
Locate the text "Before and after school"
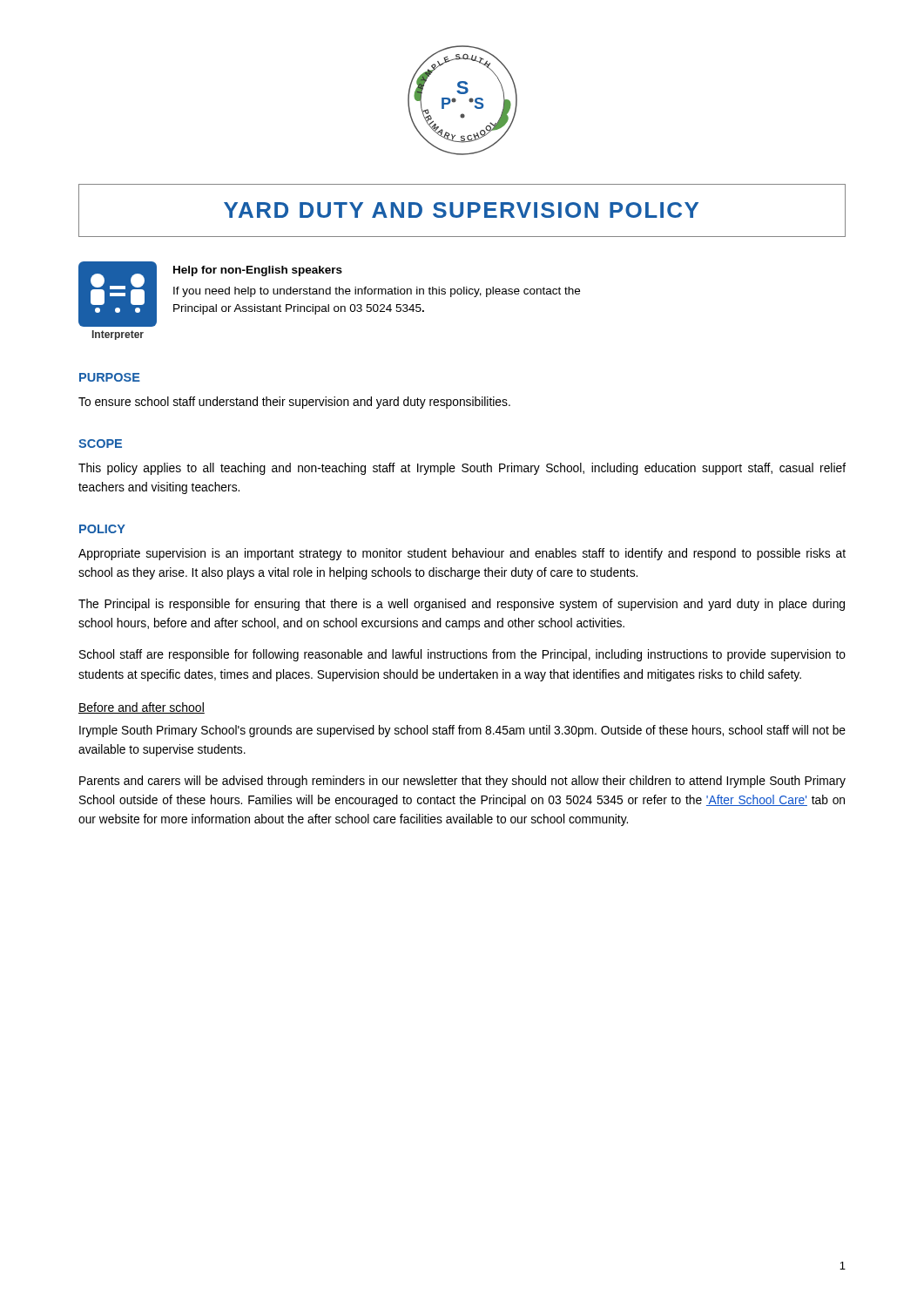141,707
